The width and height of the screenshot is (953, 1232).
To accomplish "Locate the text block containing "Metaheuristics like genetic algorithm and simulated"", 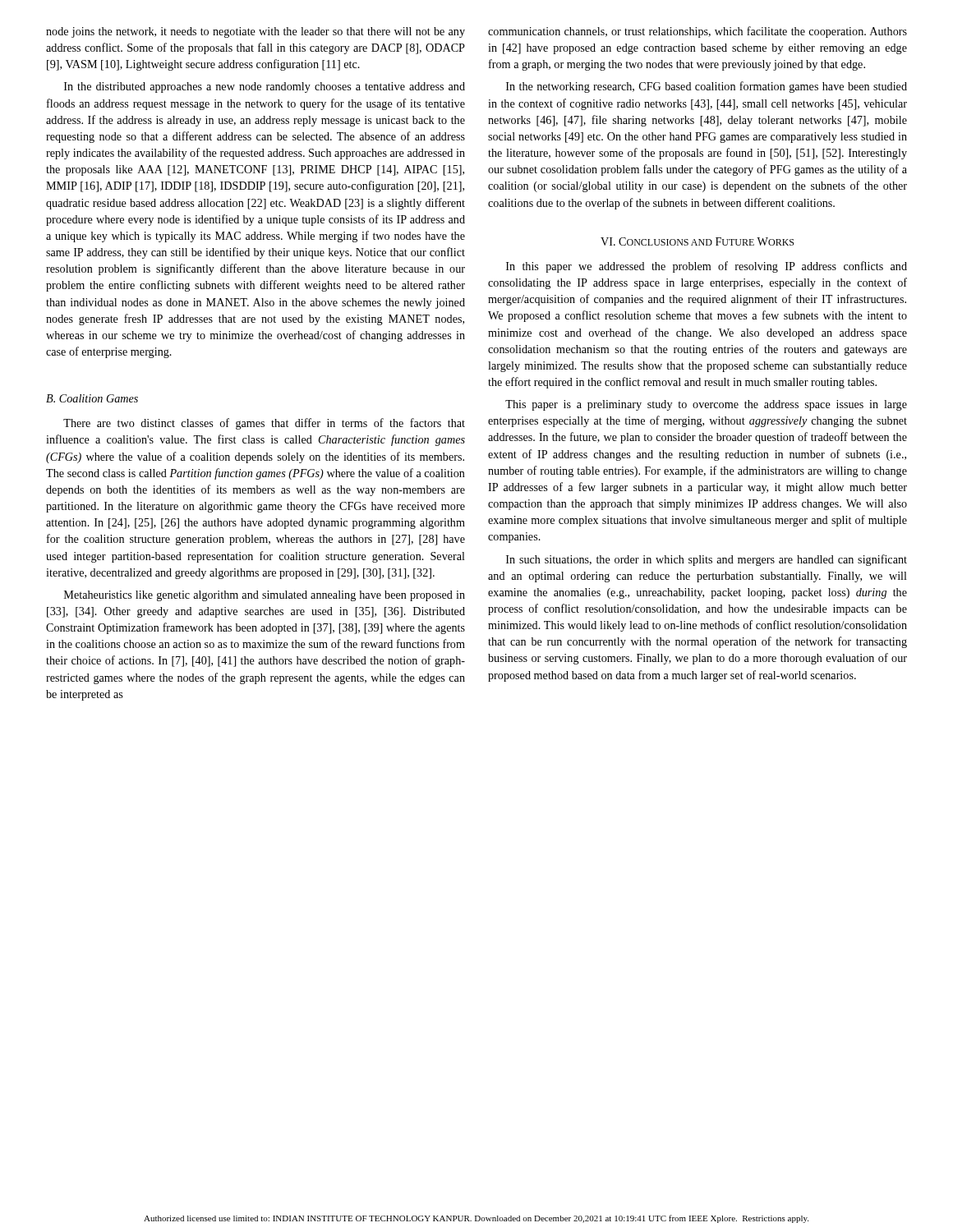I will click(x=255, y=644).
